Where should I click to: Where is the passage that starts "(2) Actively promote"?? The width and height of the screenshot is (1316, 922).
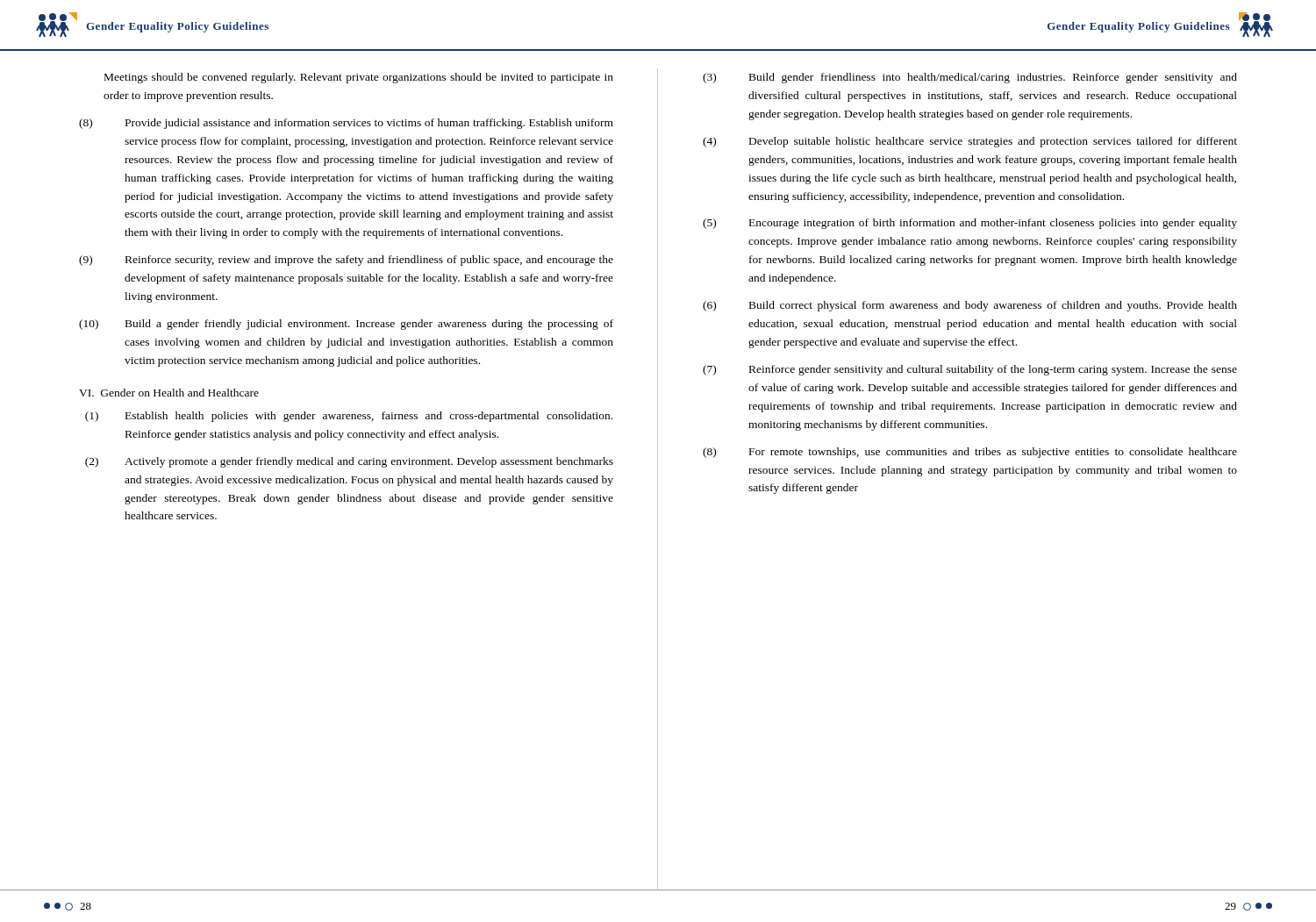pos(346,489)
